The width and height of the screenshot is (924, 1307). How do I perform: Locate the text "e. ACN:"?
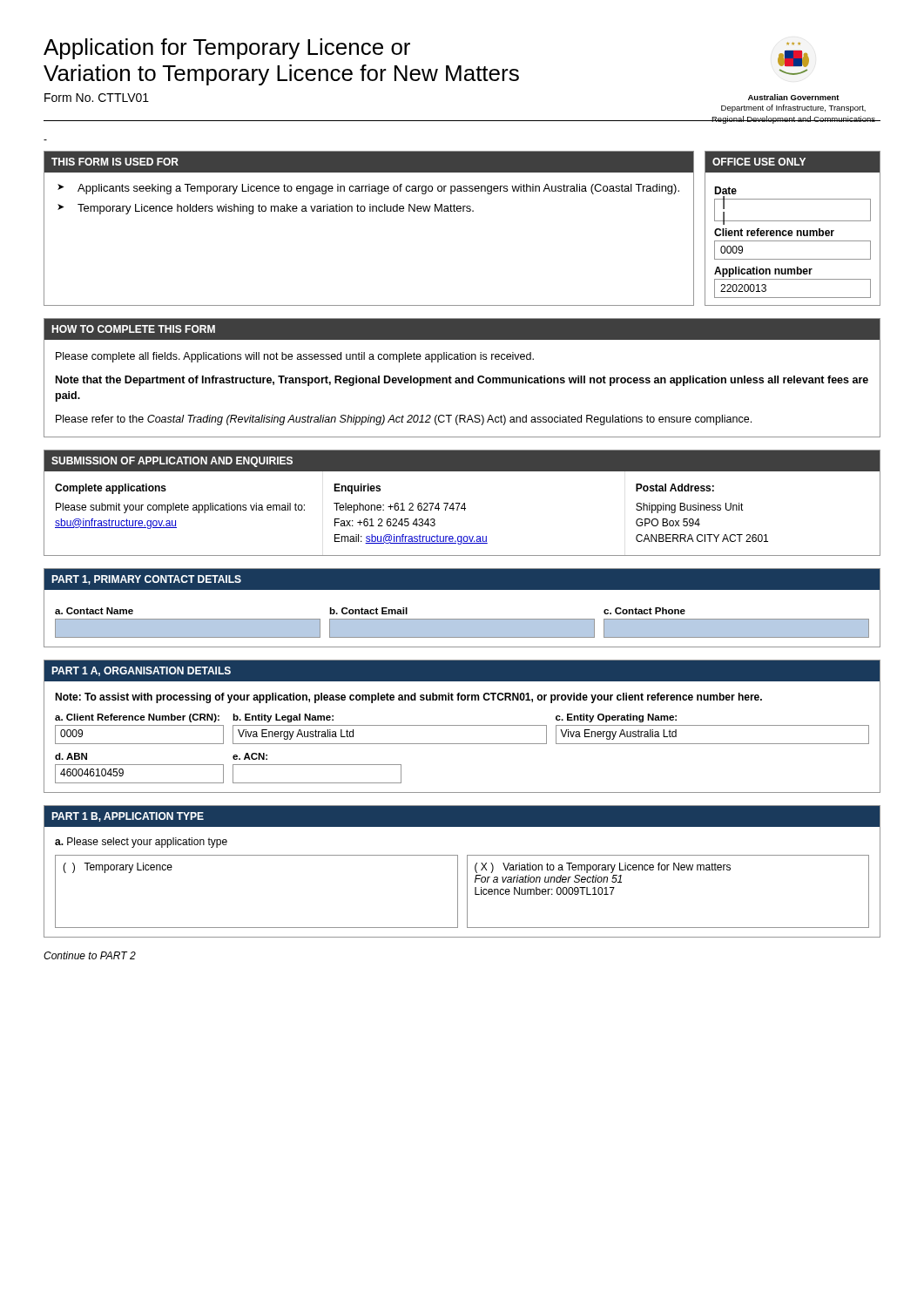(250, 756)
